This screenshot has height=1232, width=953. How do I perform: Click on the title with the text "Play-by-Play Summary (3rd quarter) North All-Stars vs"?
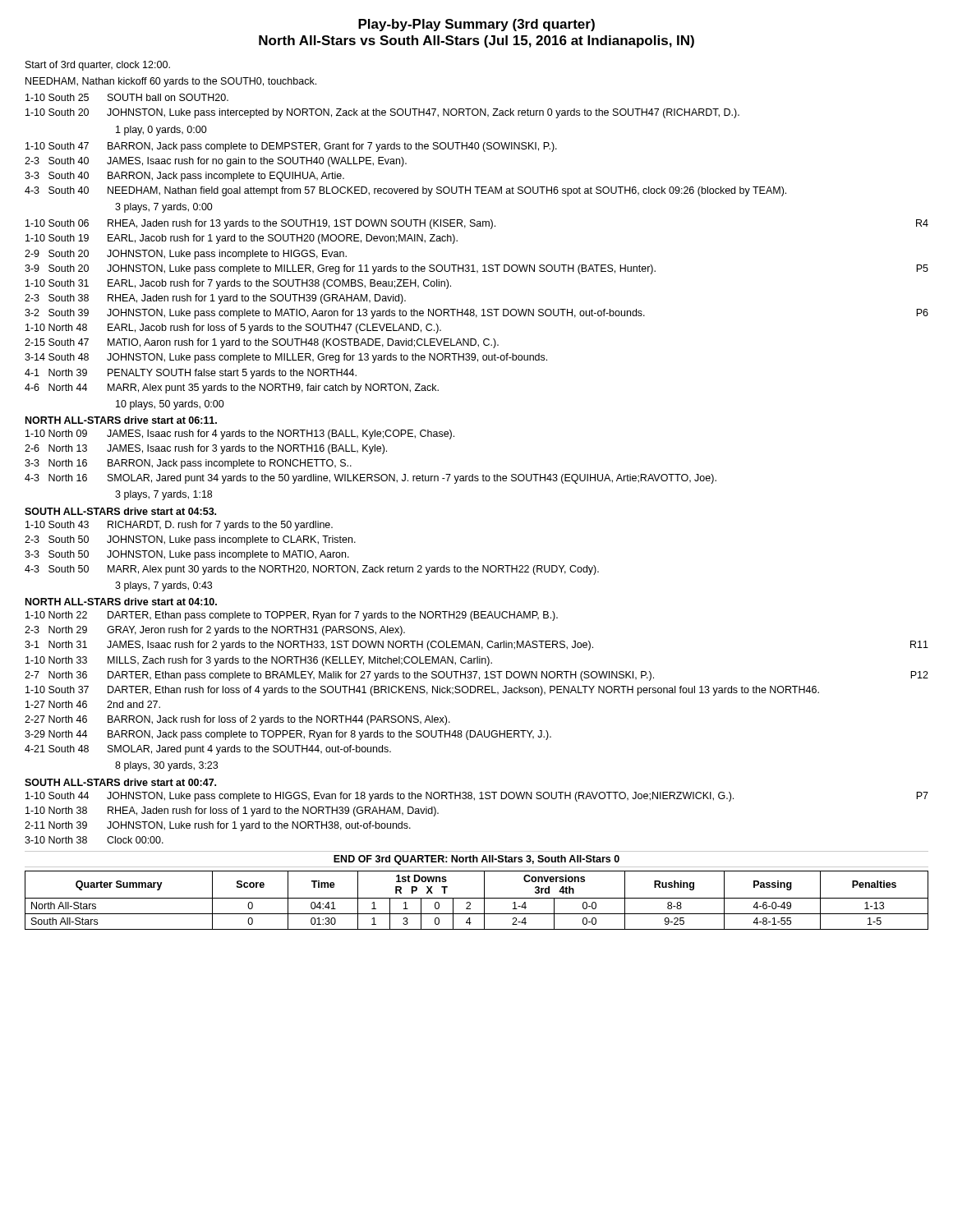[x=476, y=33]
